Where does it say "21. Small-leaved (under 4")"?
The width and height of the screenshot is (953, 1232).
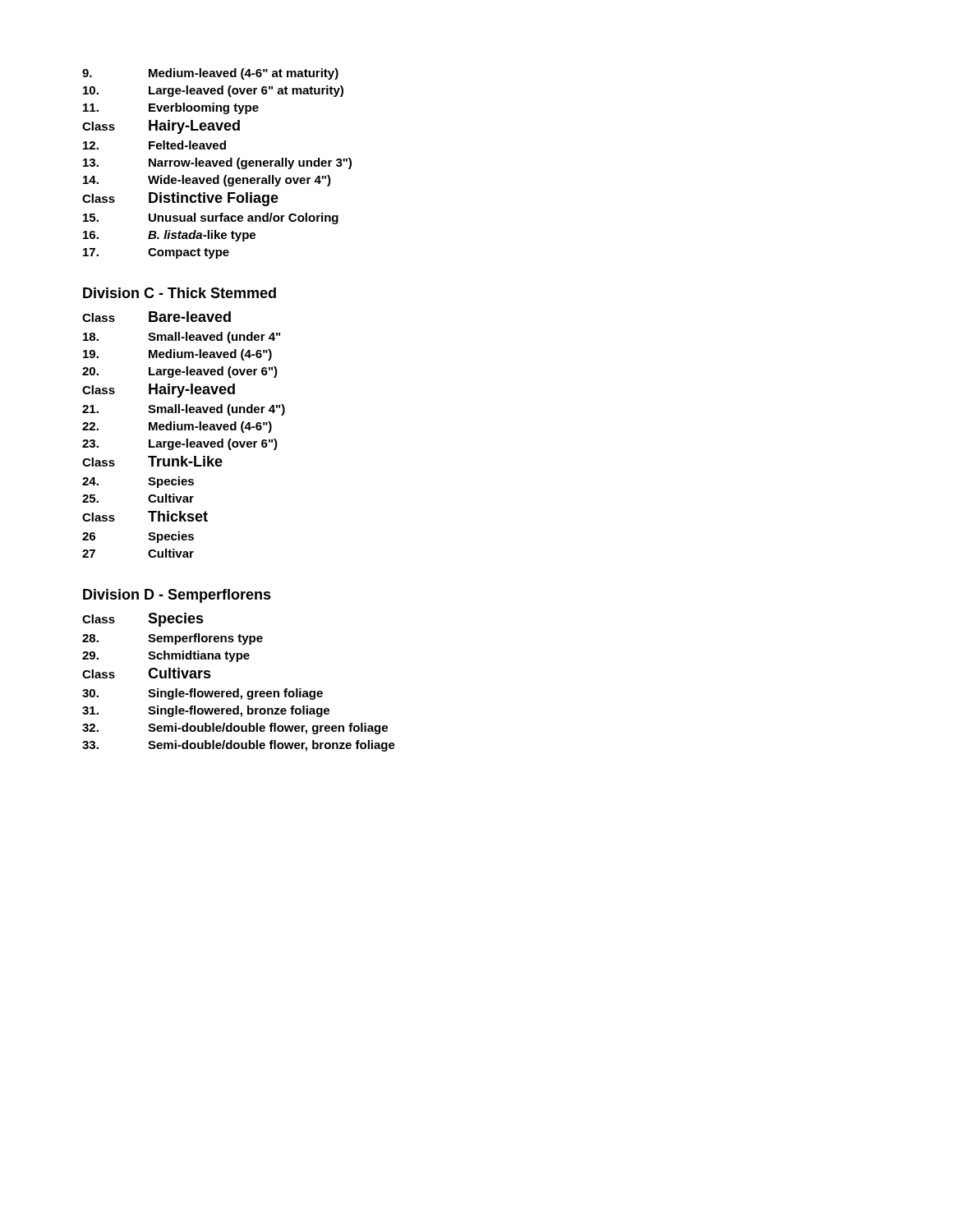pyautogui.click(x=184, y=409)
